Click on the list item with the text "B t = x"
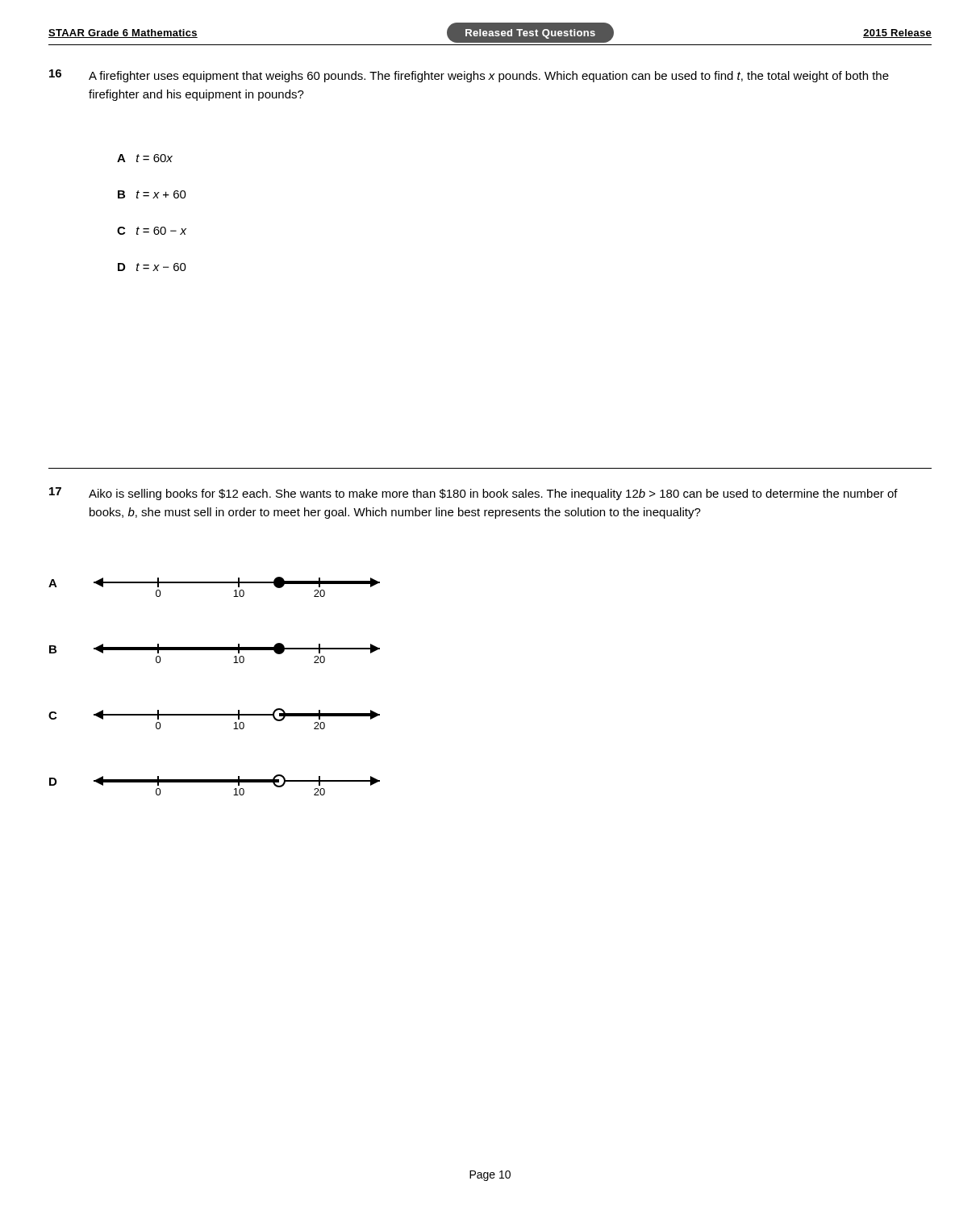 coord(152,194)
